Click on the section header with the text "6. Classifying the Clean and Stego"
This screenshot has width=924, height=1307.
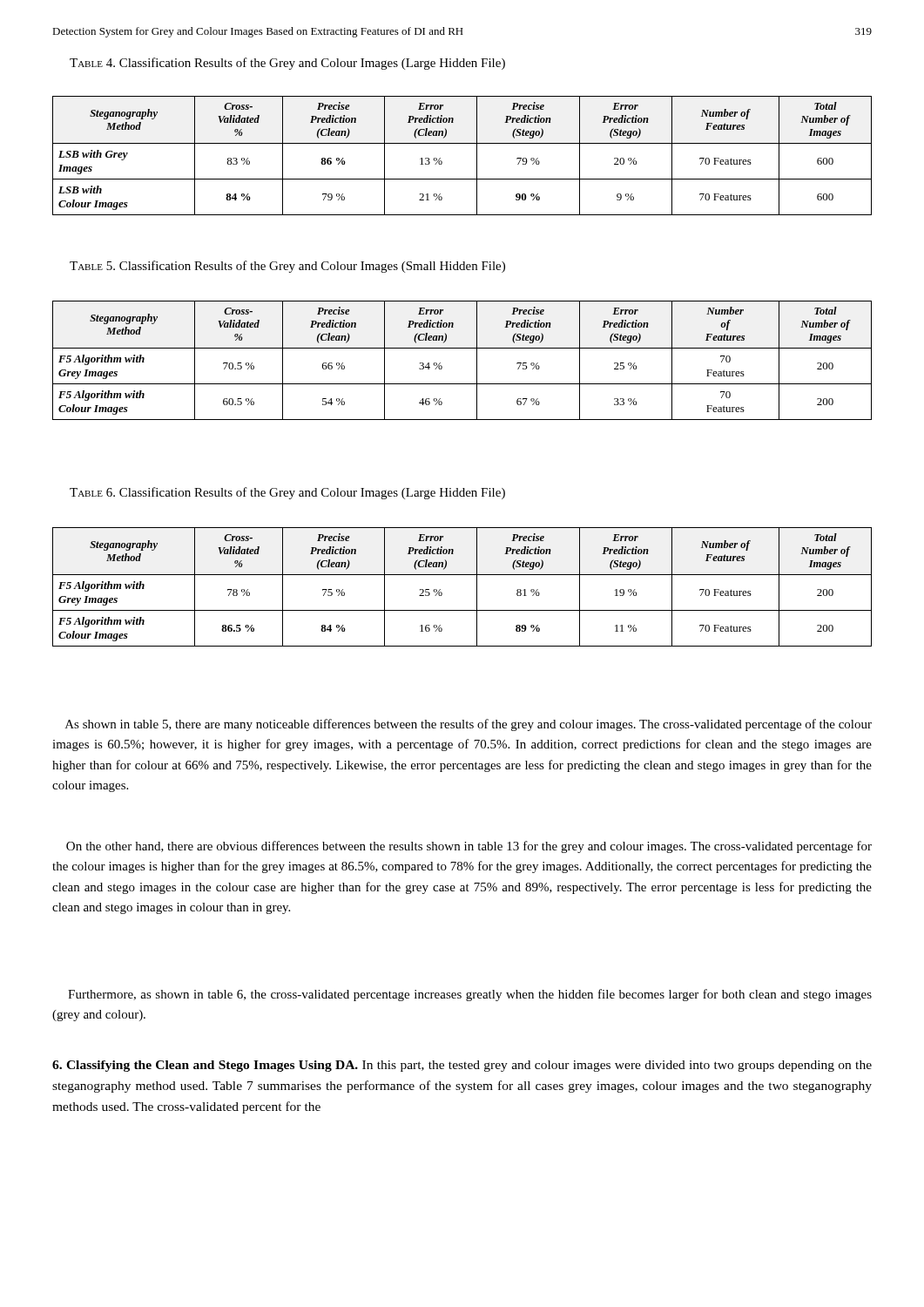tap(462, 1085)
